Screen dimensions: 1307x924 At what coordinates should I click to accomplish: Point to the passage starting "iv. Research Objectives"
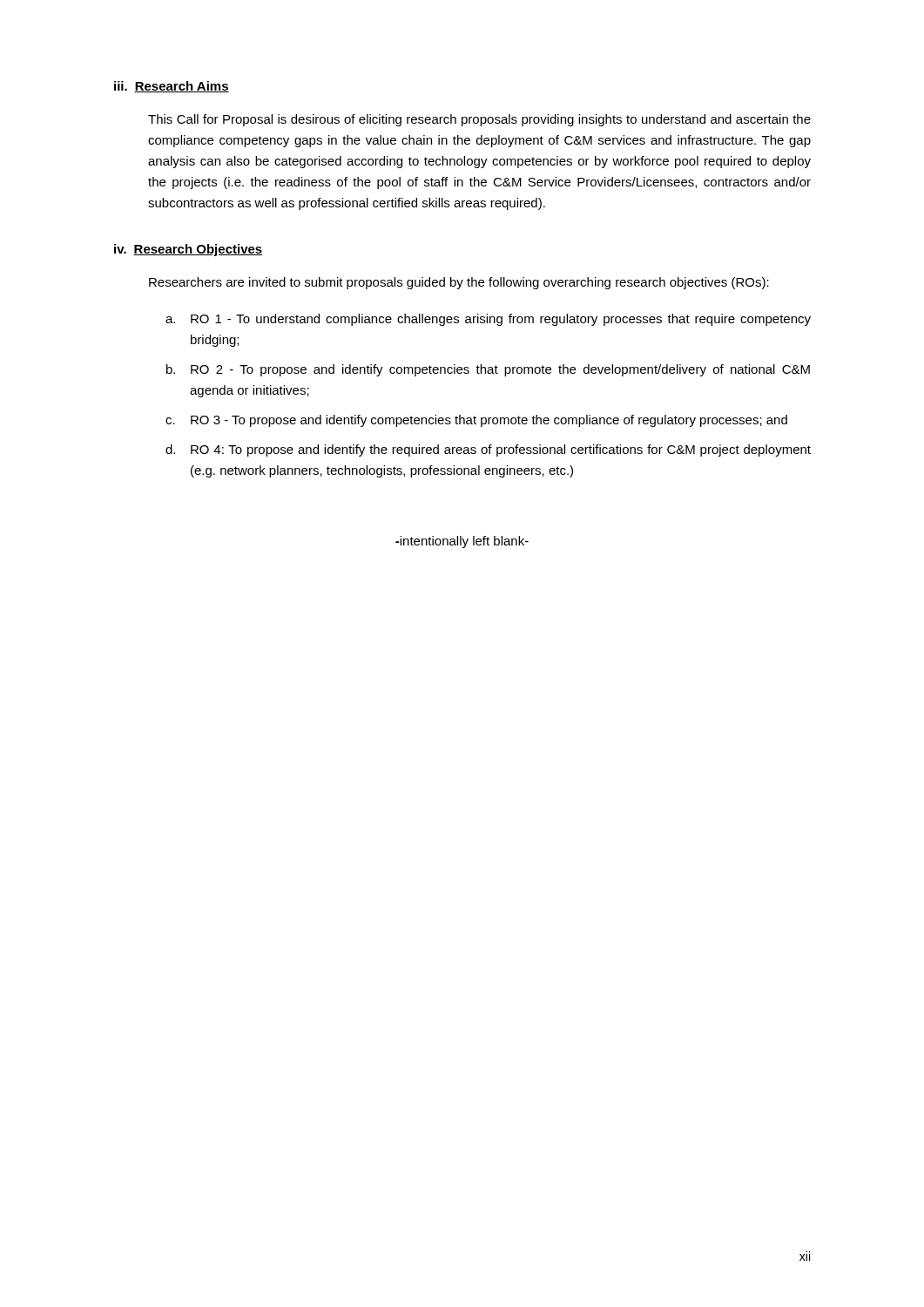tap(188, 249)
